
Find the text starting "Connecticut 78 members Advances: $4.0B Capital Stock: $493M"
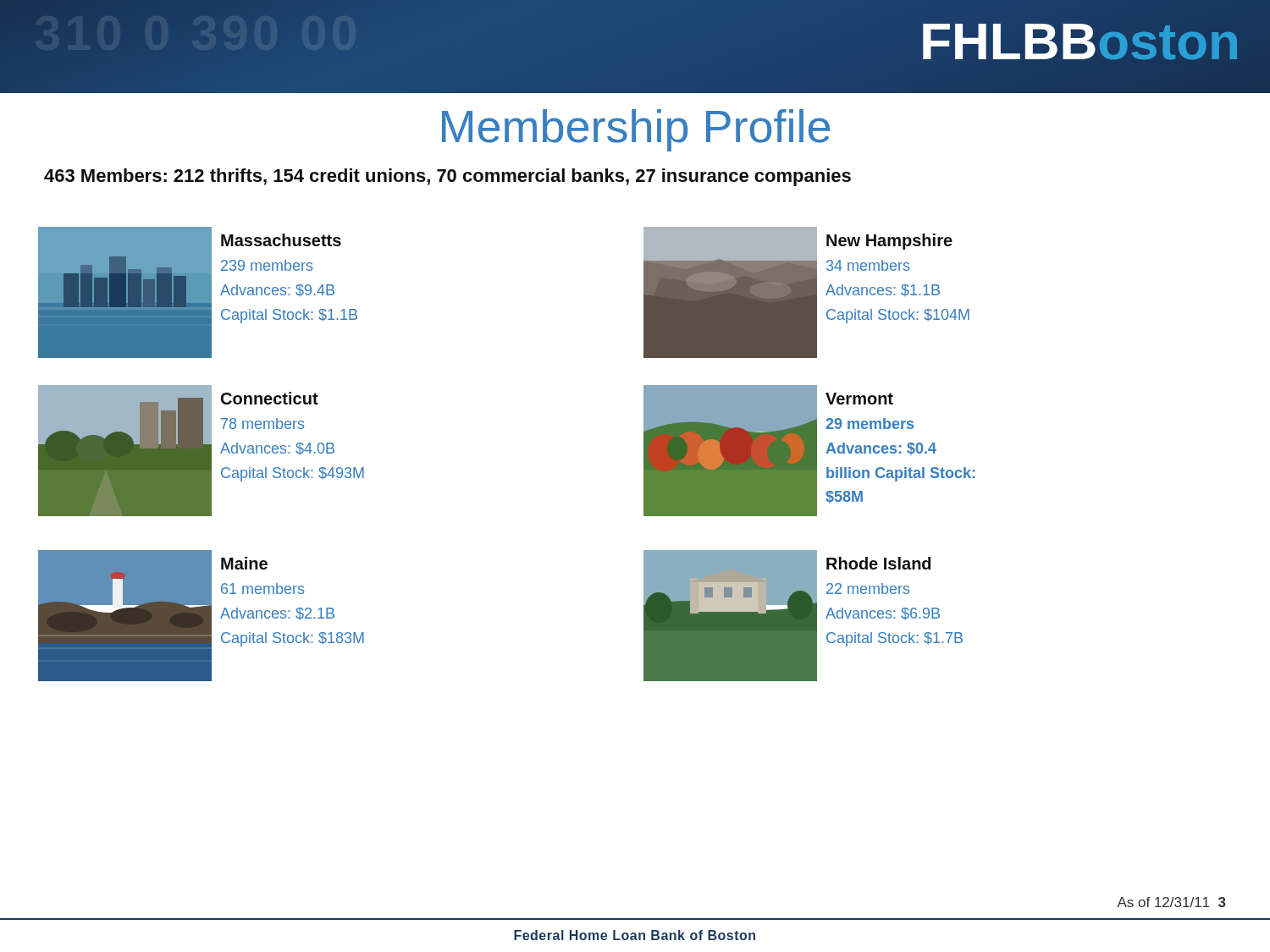tap(293, 435)
